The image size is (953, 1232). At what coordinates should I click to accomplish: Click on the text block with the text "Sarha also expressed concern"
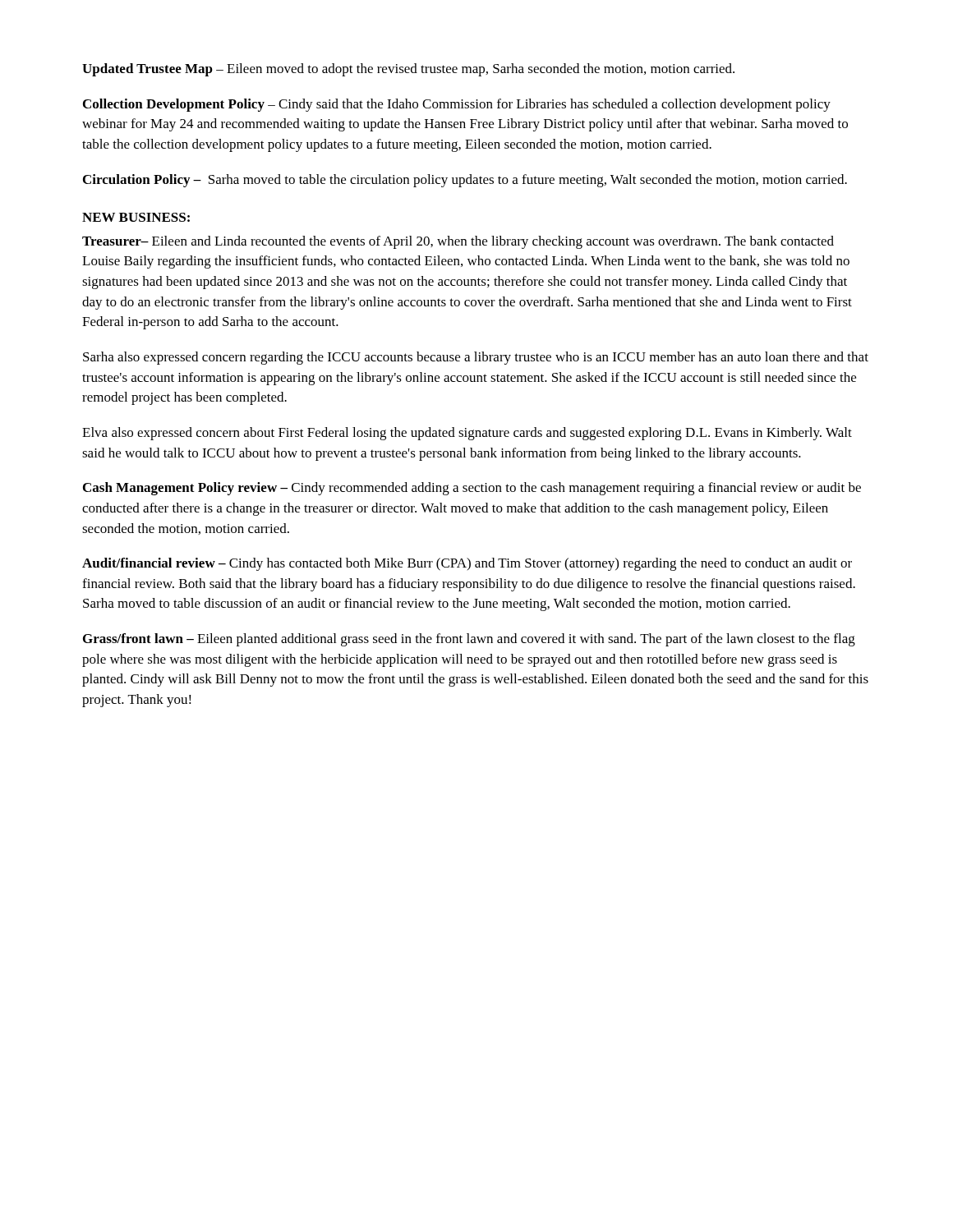[x=475, y=377]
